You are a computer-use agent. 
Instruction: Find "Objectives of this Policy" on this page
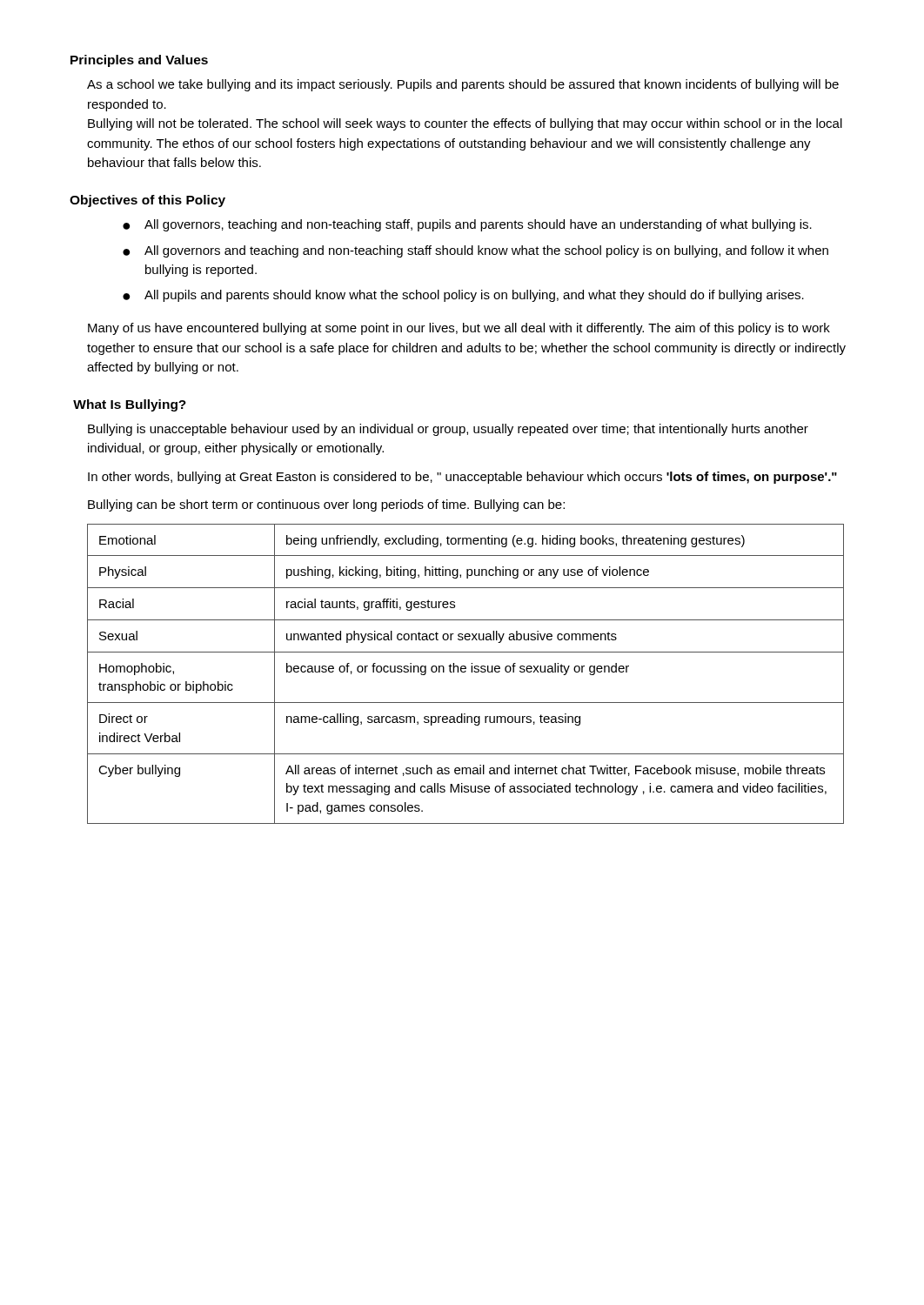tap(148, 199)
